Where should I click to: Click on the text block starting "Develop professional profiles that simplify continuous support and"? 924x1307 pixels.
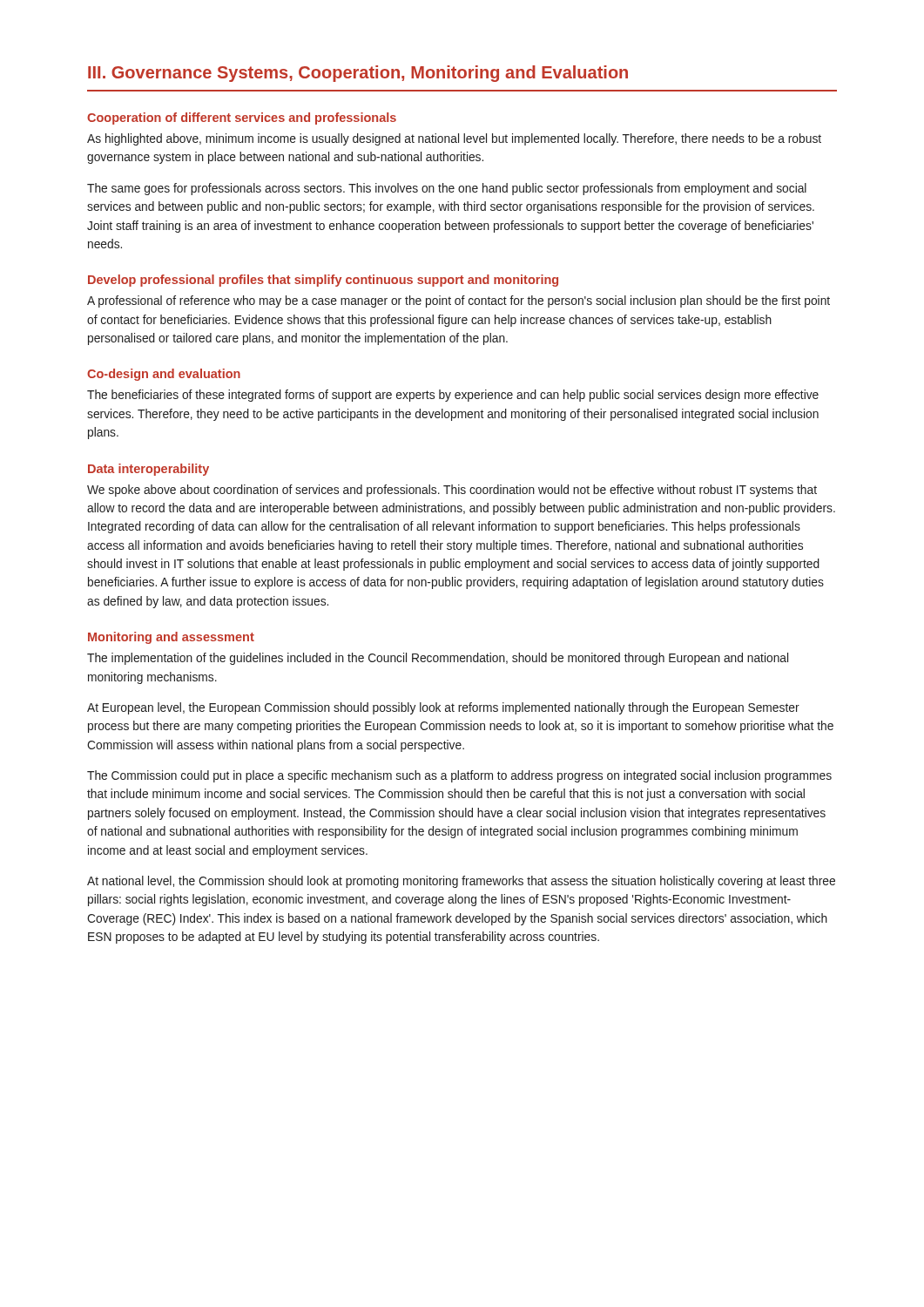point(323,280)
